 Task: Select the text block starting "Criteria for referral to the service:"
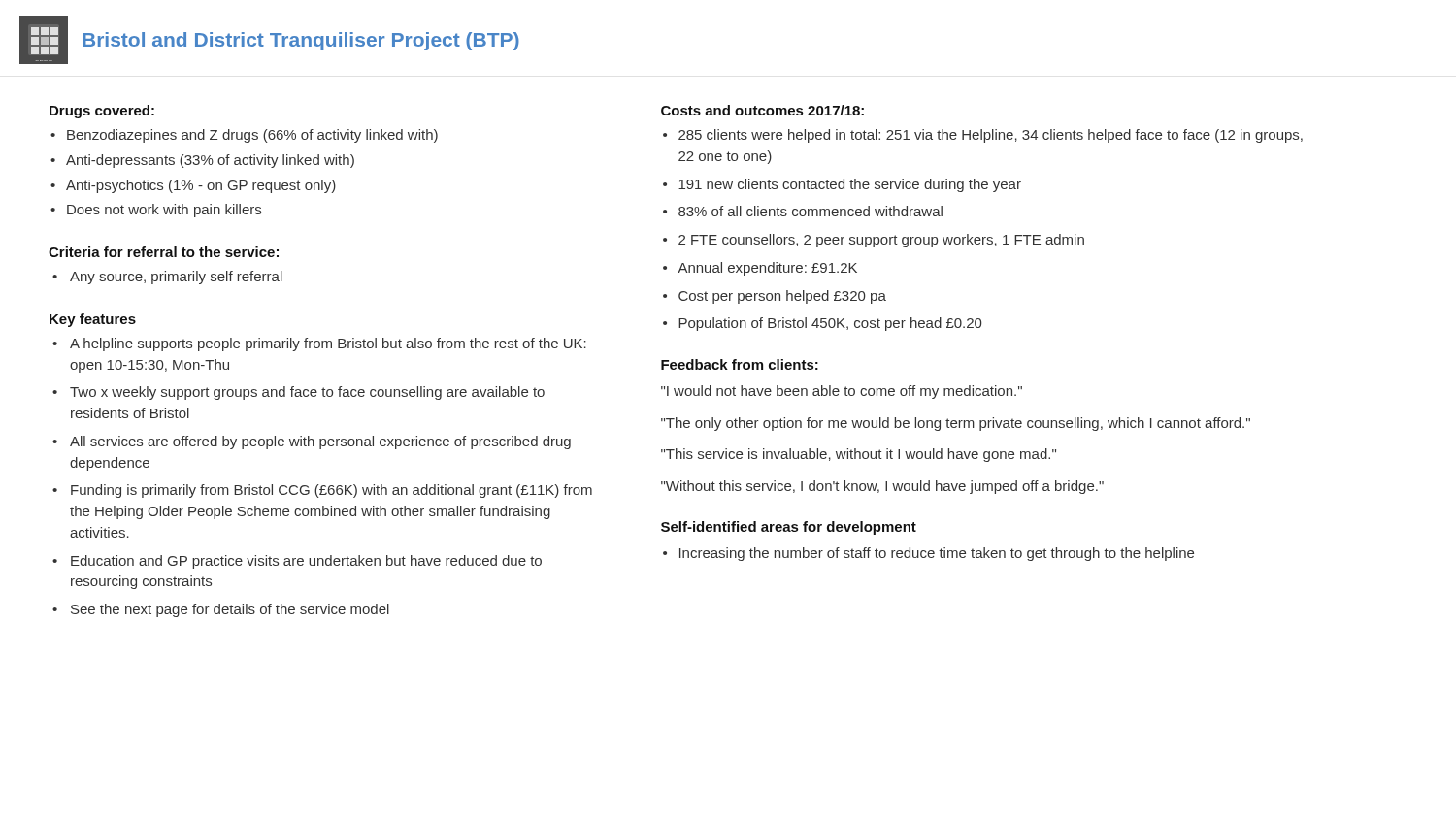click(164, 252)
